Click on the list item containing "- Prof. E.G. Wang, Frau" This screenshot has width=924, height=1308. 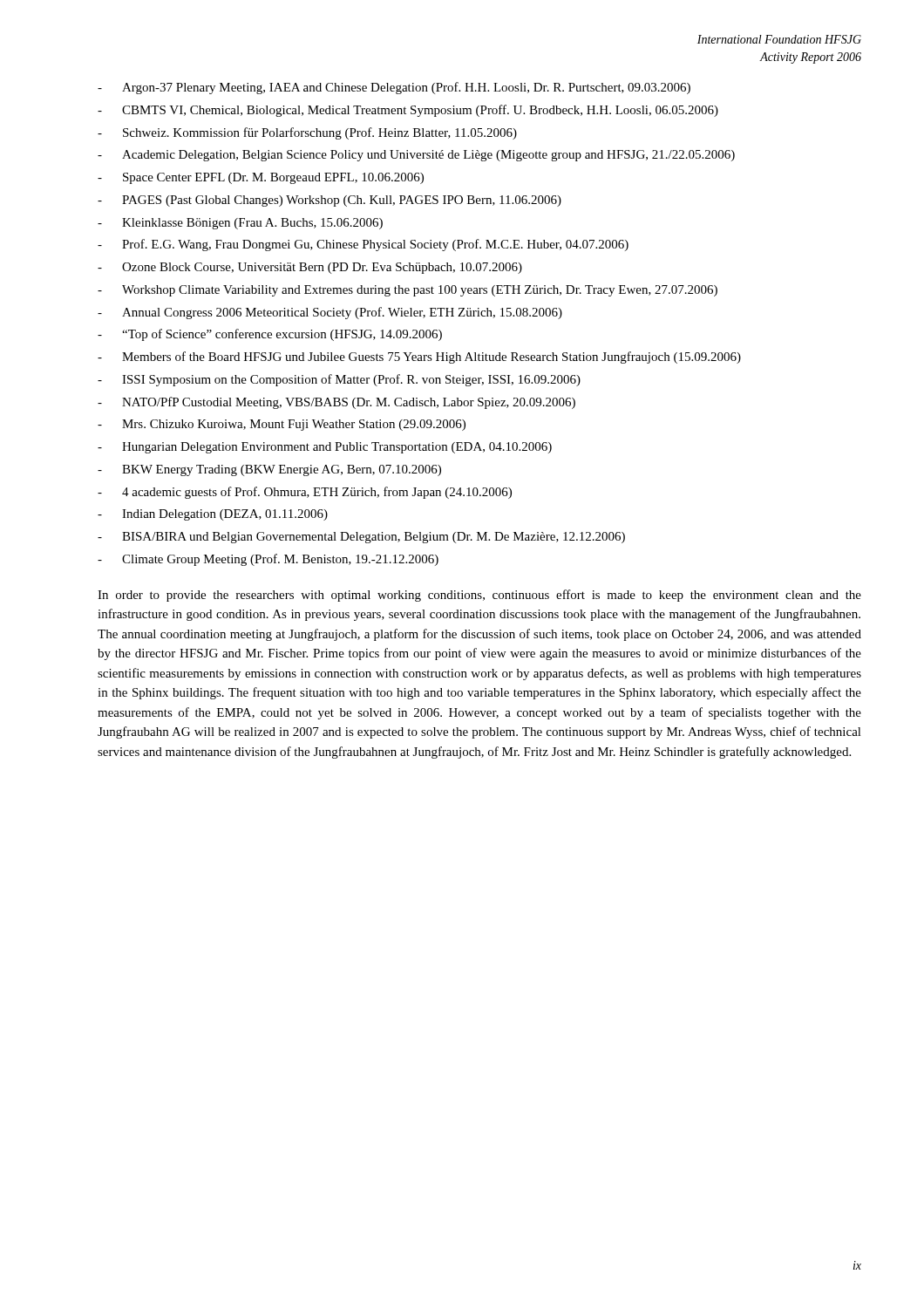479,245
